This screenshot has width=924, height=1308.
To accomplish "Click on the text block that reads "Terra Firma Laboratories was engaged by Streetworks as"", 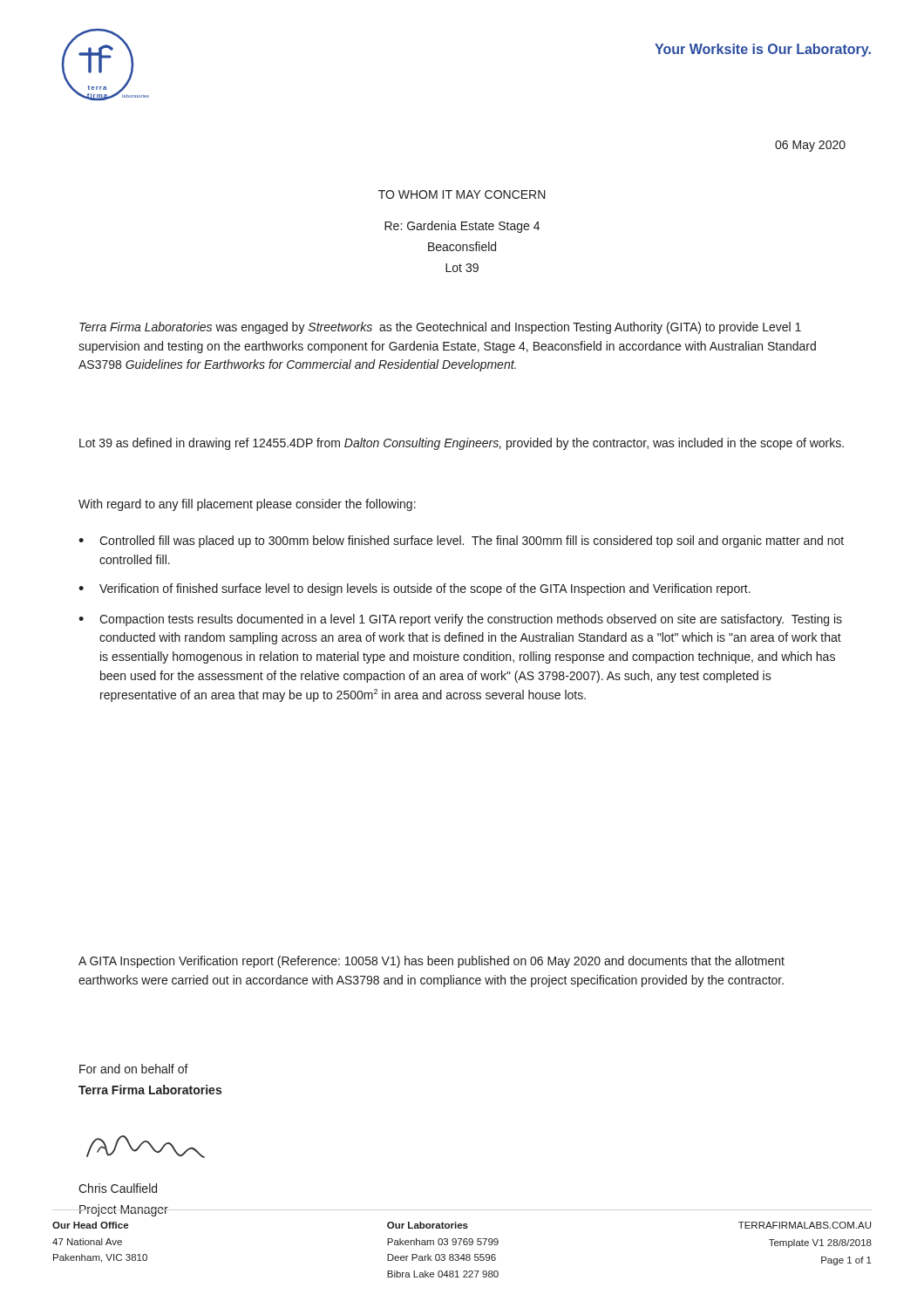I will [x=447, y=346].
